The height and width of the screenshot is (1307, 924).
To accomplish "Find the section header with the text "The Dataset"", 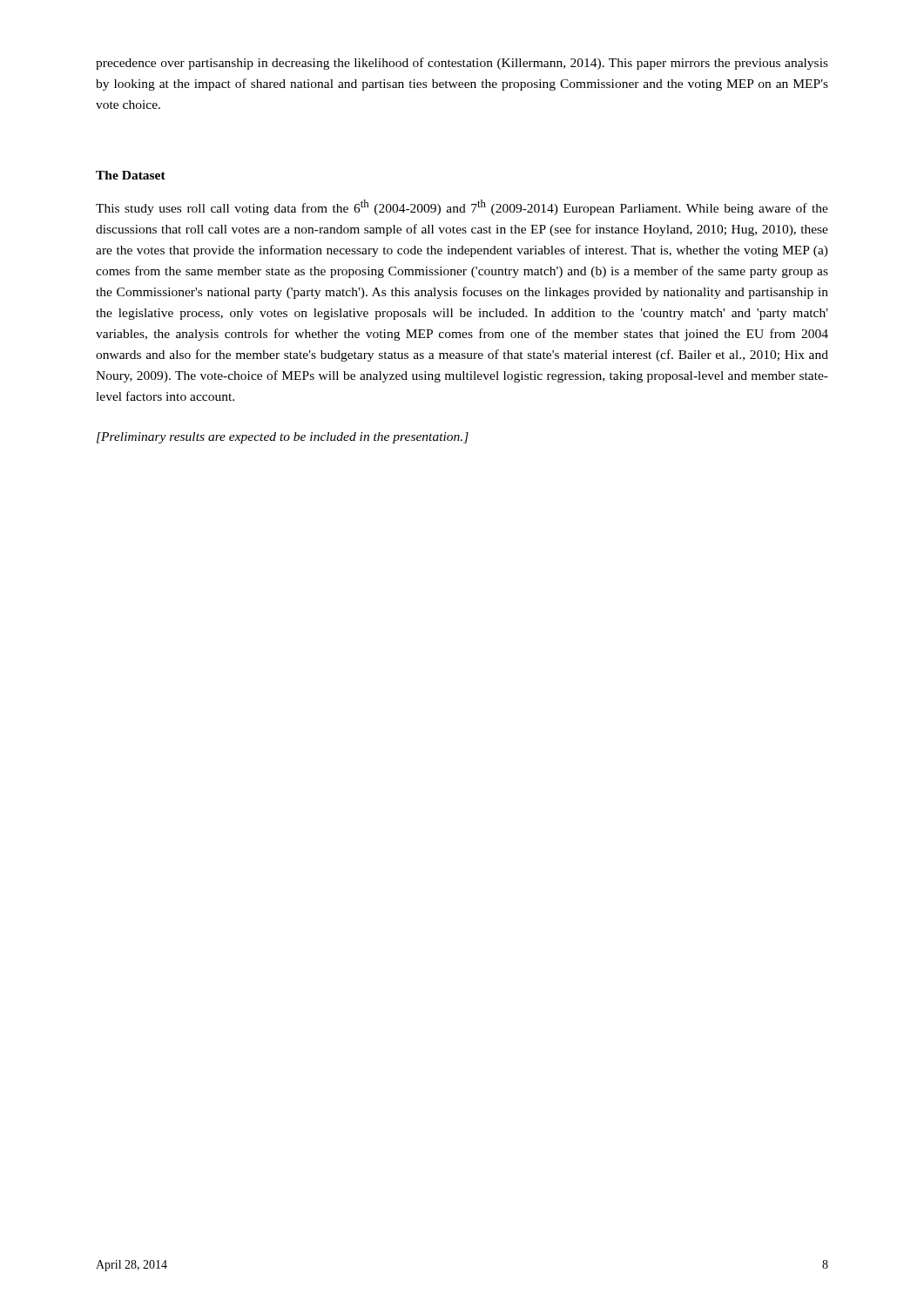I will coord(131,175).
